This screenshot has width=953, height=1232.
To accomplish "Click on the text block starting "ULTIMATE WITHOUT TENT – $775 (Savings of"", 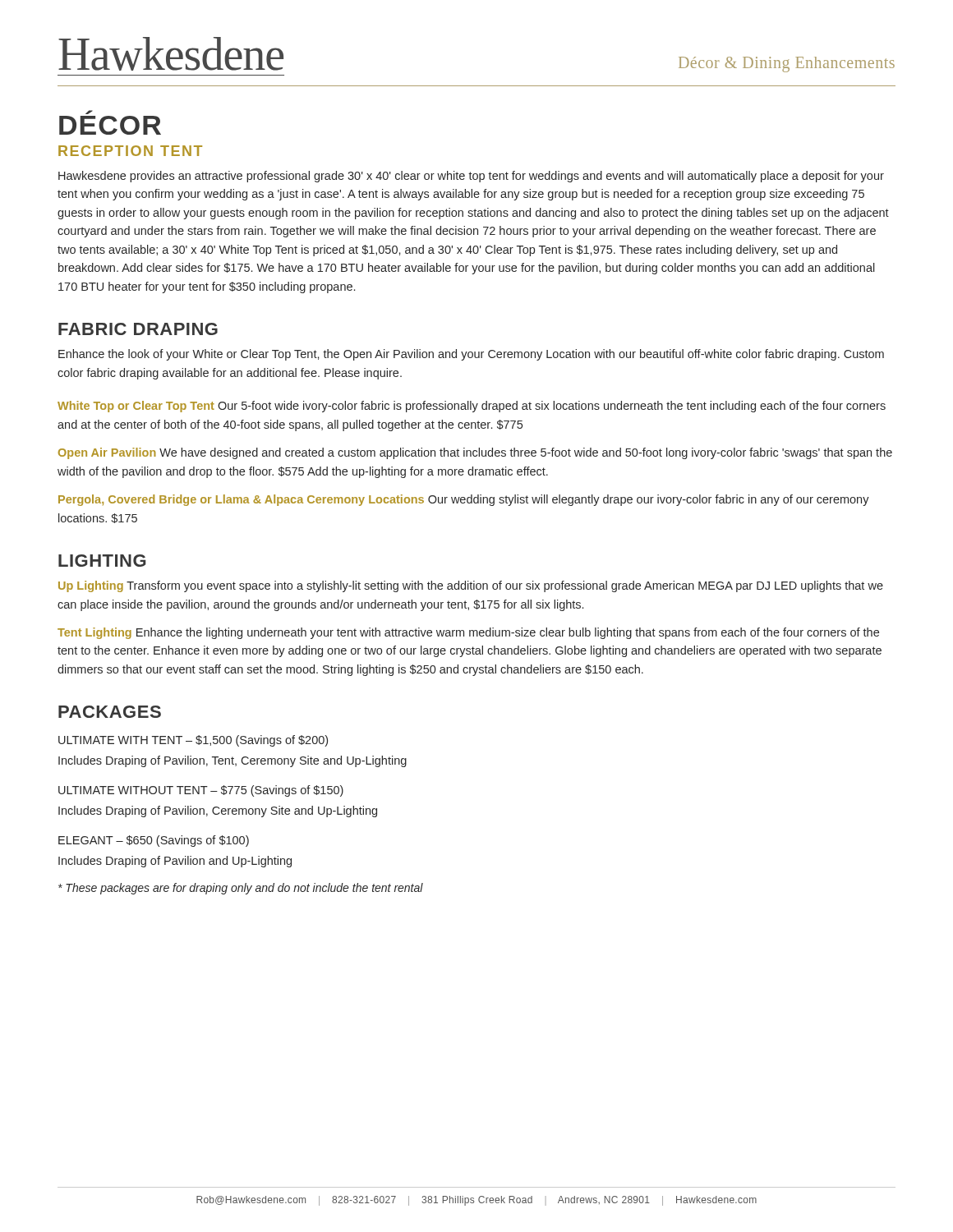I will [201, 791].
